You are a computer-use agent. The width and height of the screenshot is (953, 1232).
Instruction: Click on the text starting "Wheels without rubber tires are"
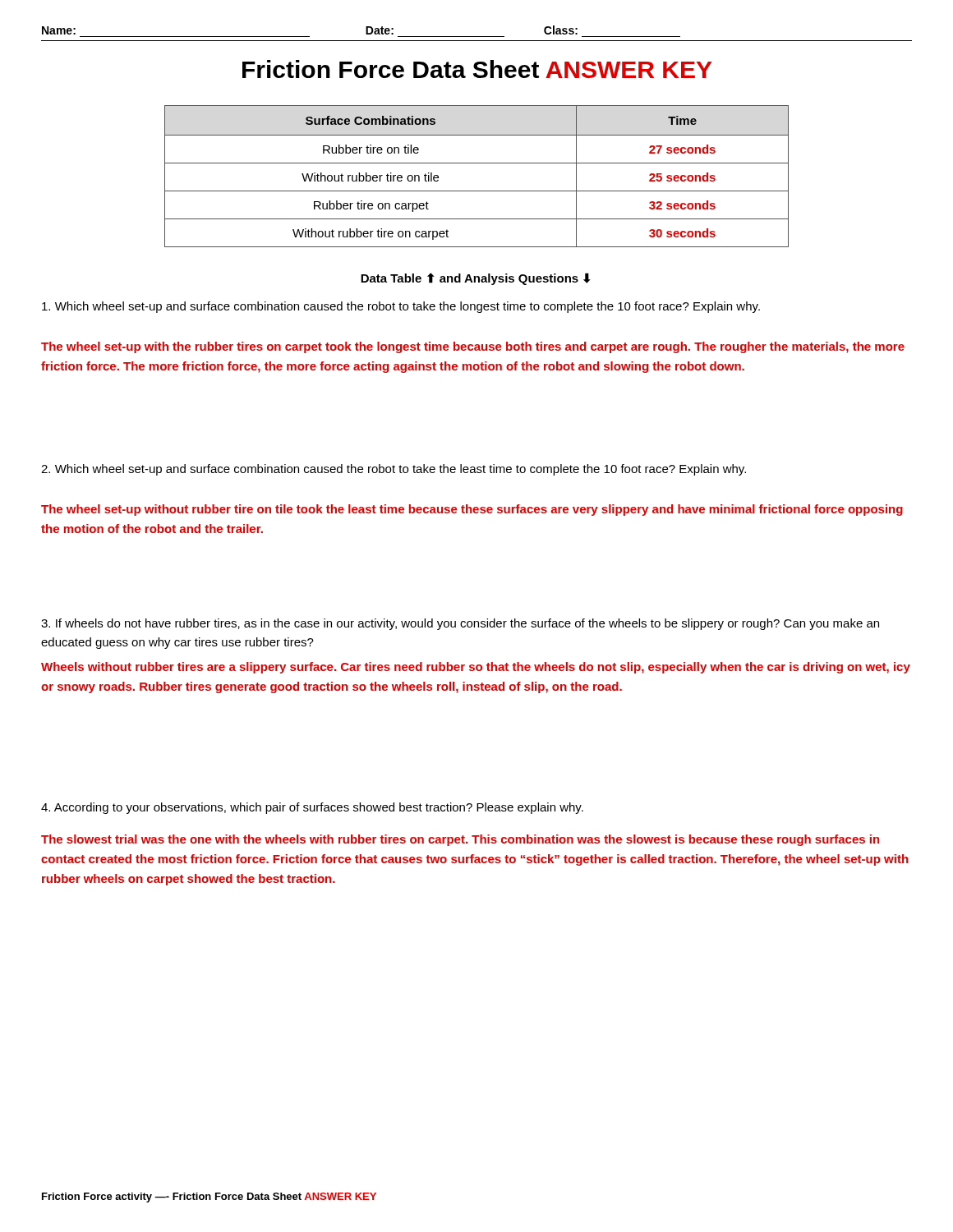(x=476, y=676)
